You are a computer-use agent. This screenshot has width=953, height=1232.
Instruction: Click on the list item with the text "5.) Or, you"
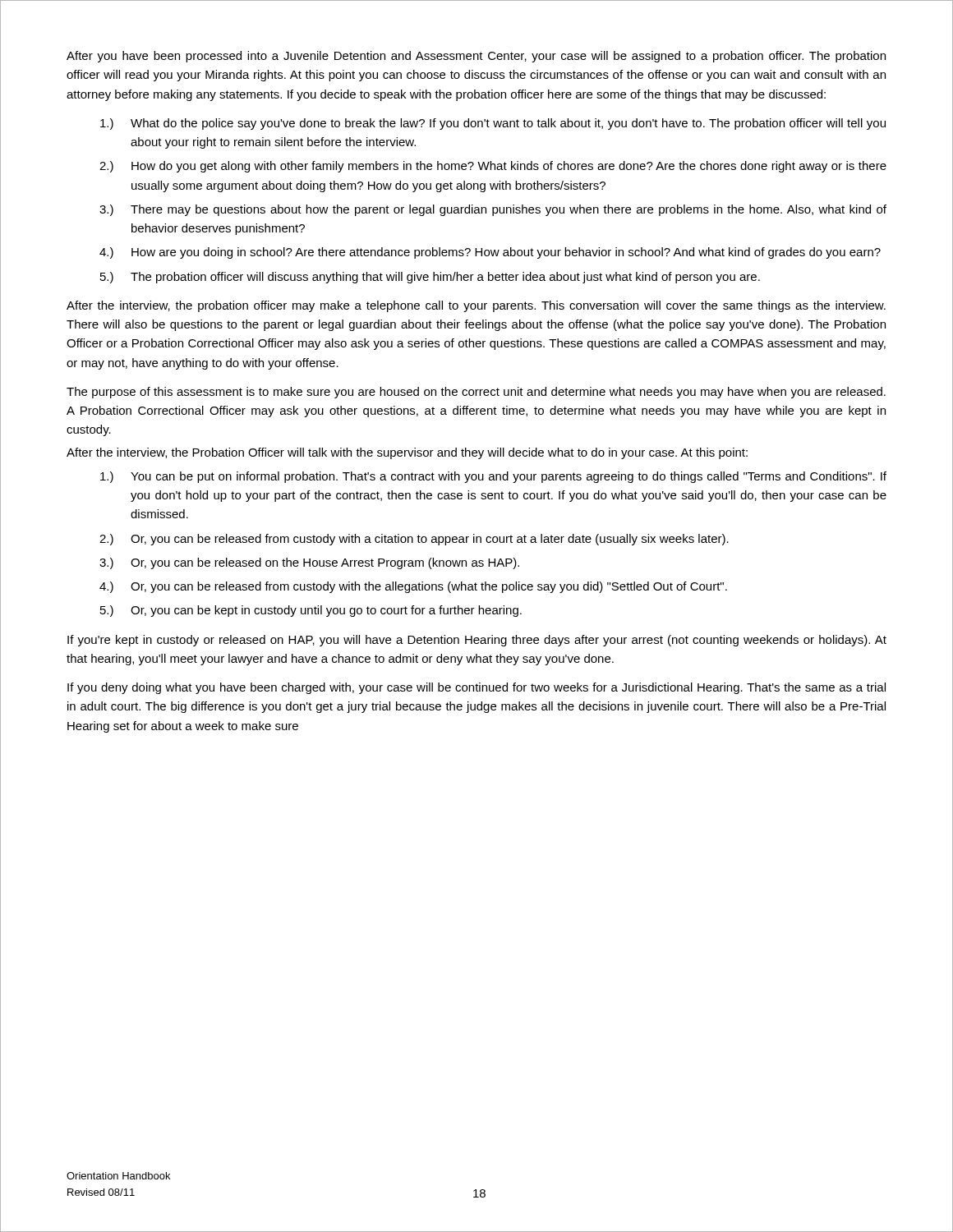pos(493,610)
